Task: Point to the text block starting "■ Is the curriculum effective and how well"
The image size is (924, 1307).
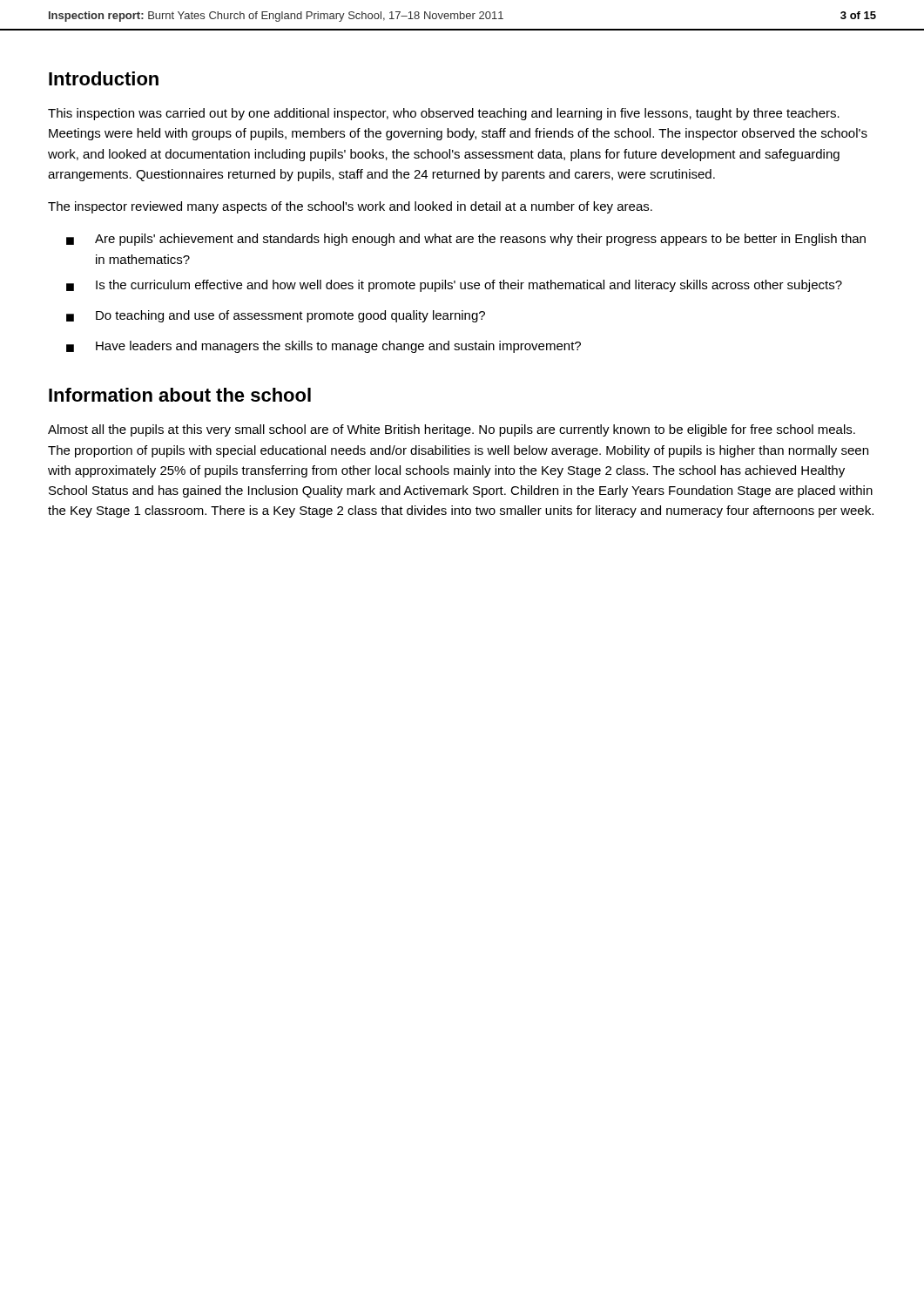Action: point(471,287)
